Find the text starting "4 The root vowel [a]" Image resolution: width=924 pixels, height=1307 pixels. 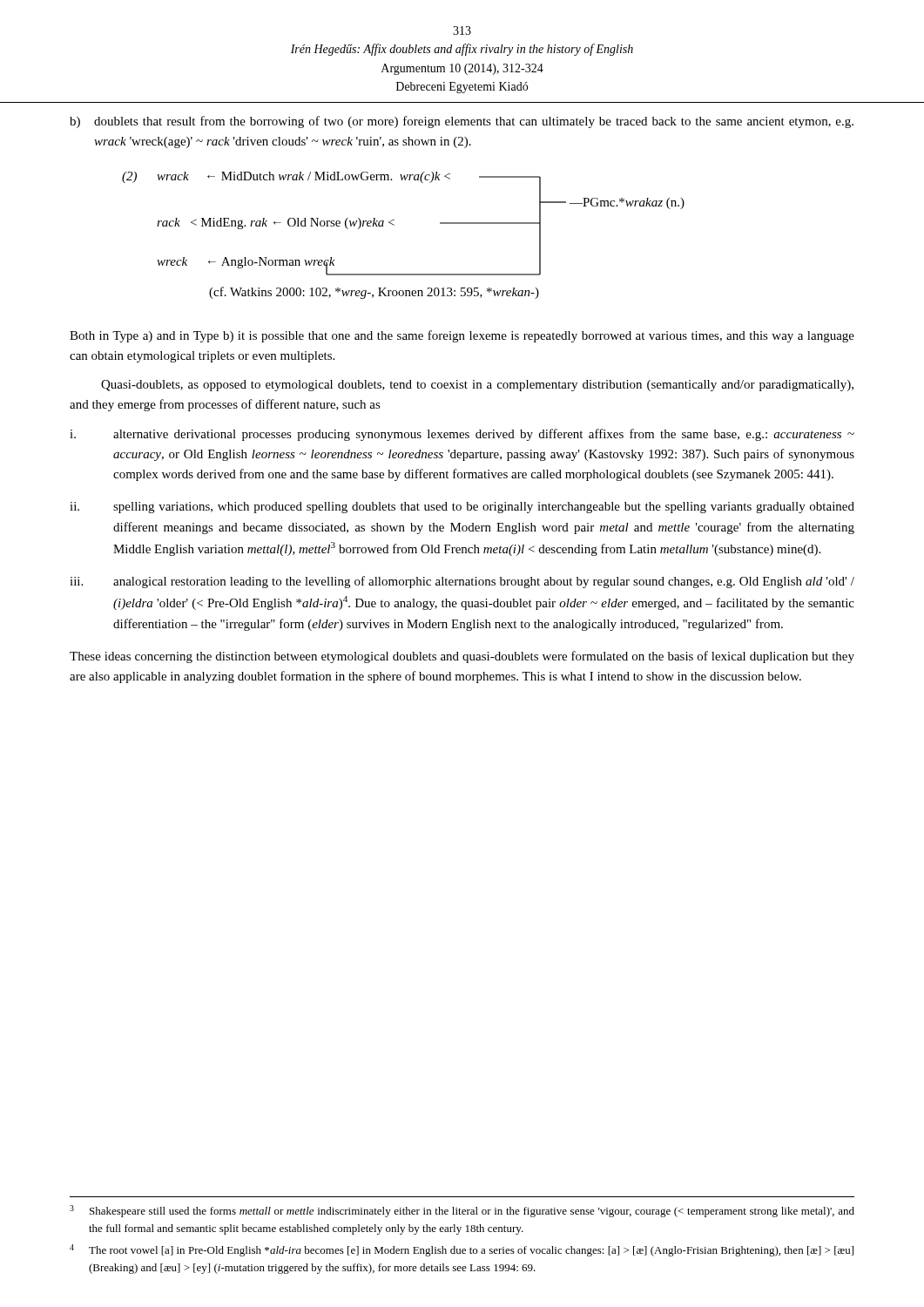point(462,1259)
